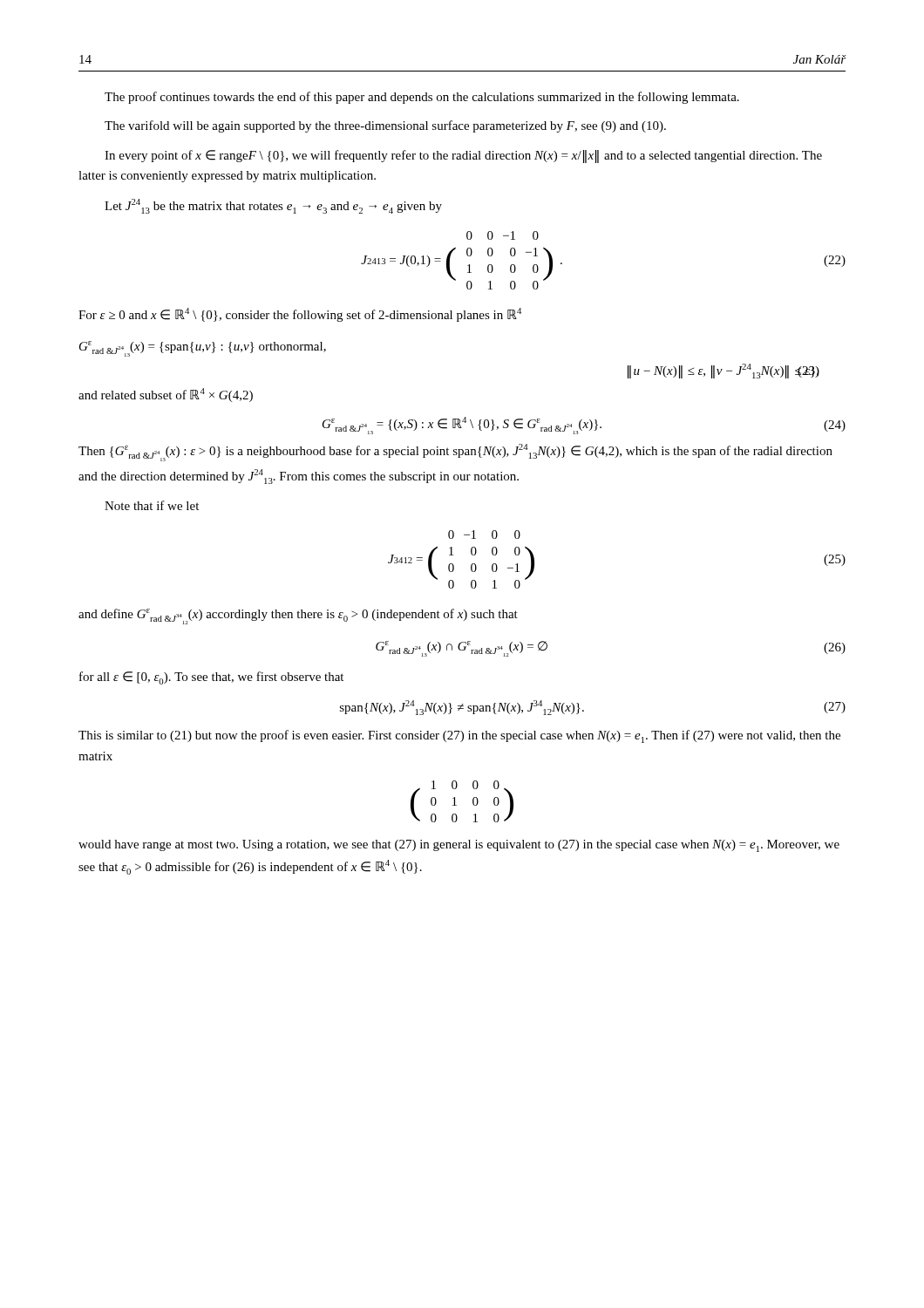Find the formula that says "( 1000 0100 0010 )"
The image size is (924, 1308).
pyautogui.click(x=462, y=801)
